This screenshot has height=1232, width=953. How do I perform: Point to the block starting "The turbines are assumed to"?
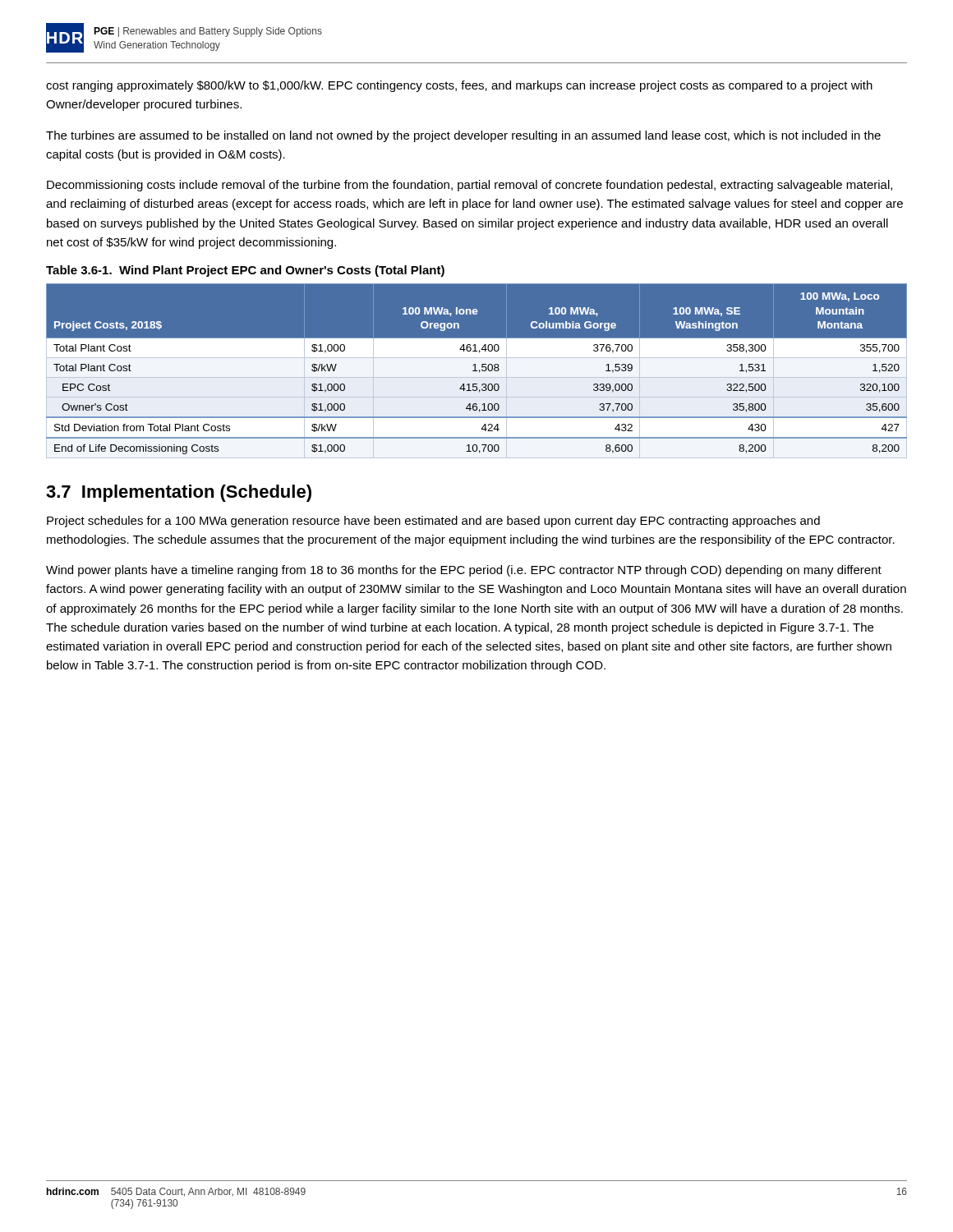(464, 144)
